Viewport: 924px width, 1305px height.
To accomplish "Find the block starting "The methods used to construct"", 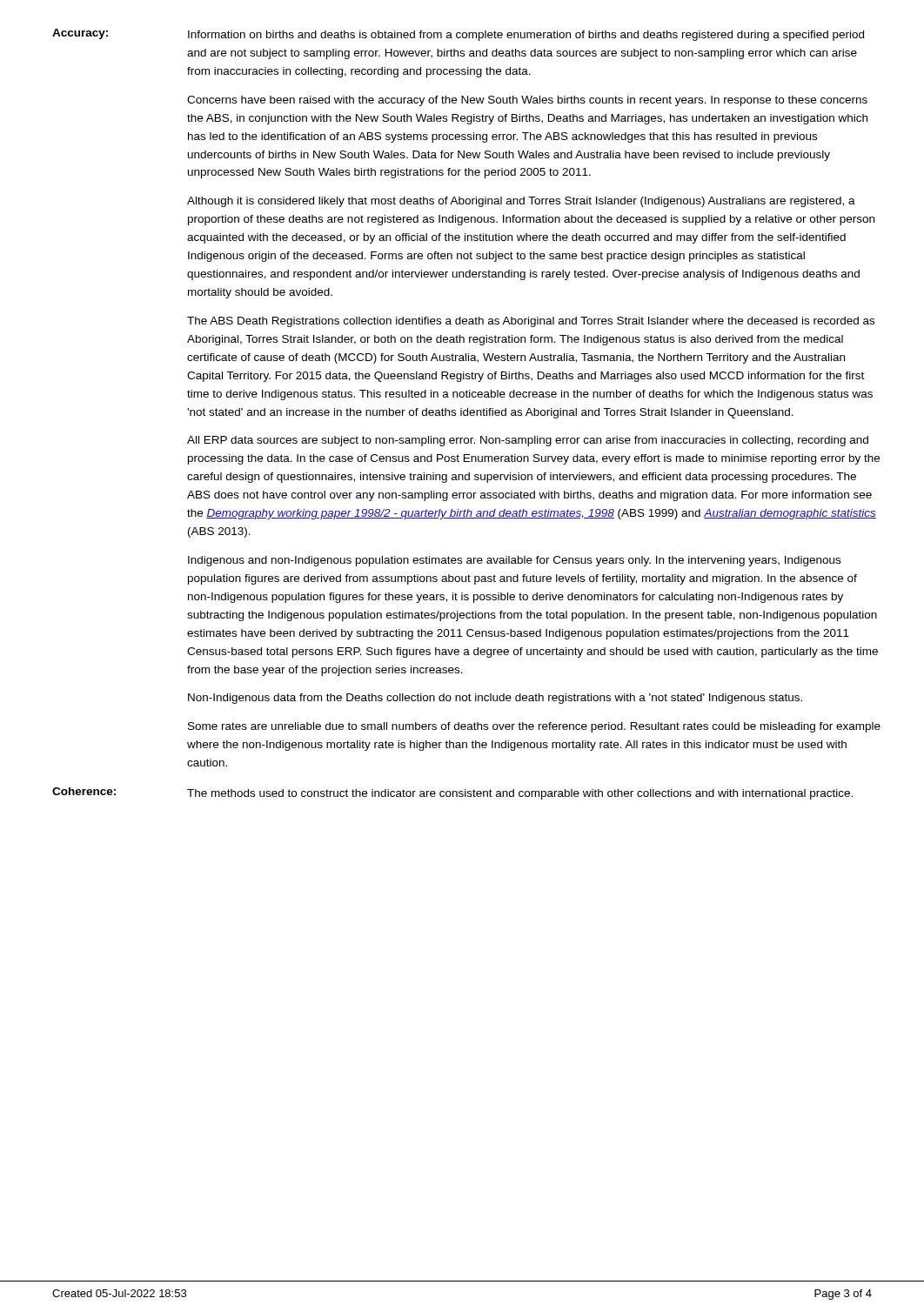I will point(534,794).
